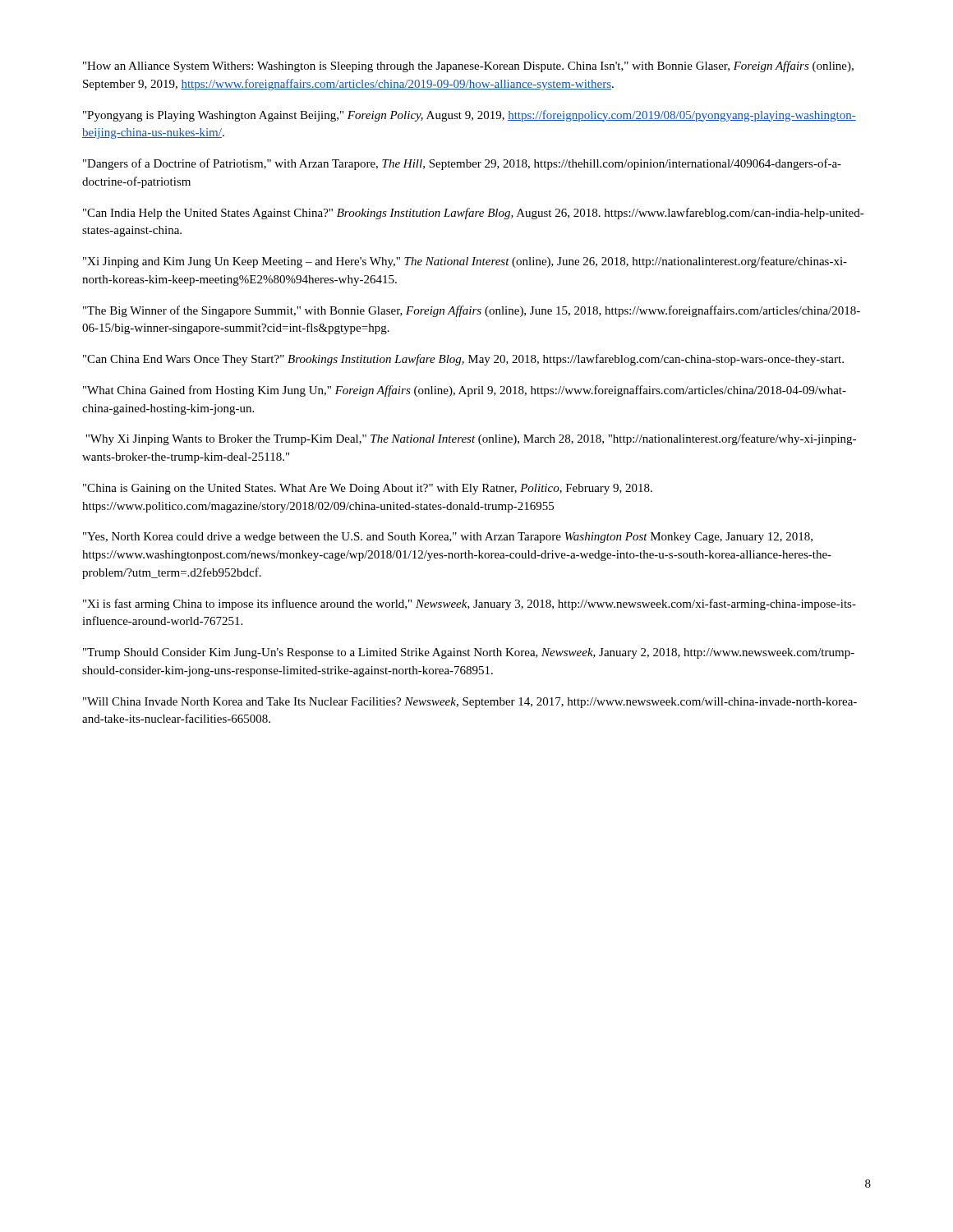Screen dimensions: 1232x953
Task: Locate the text block containing ""Trump Should Consider Kim Jung-Un's Response to"
Action: pos(468,661)
